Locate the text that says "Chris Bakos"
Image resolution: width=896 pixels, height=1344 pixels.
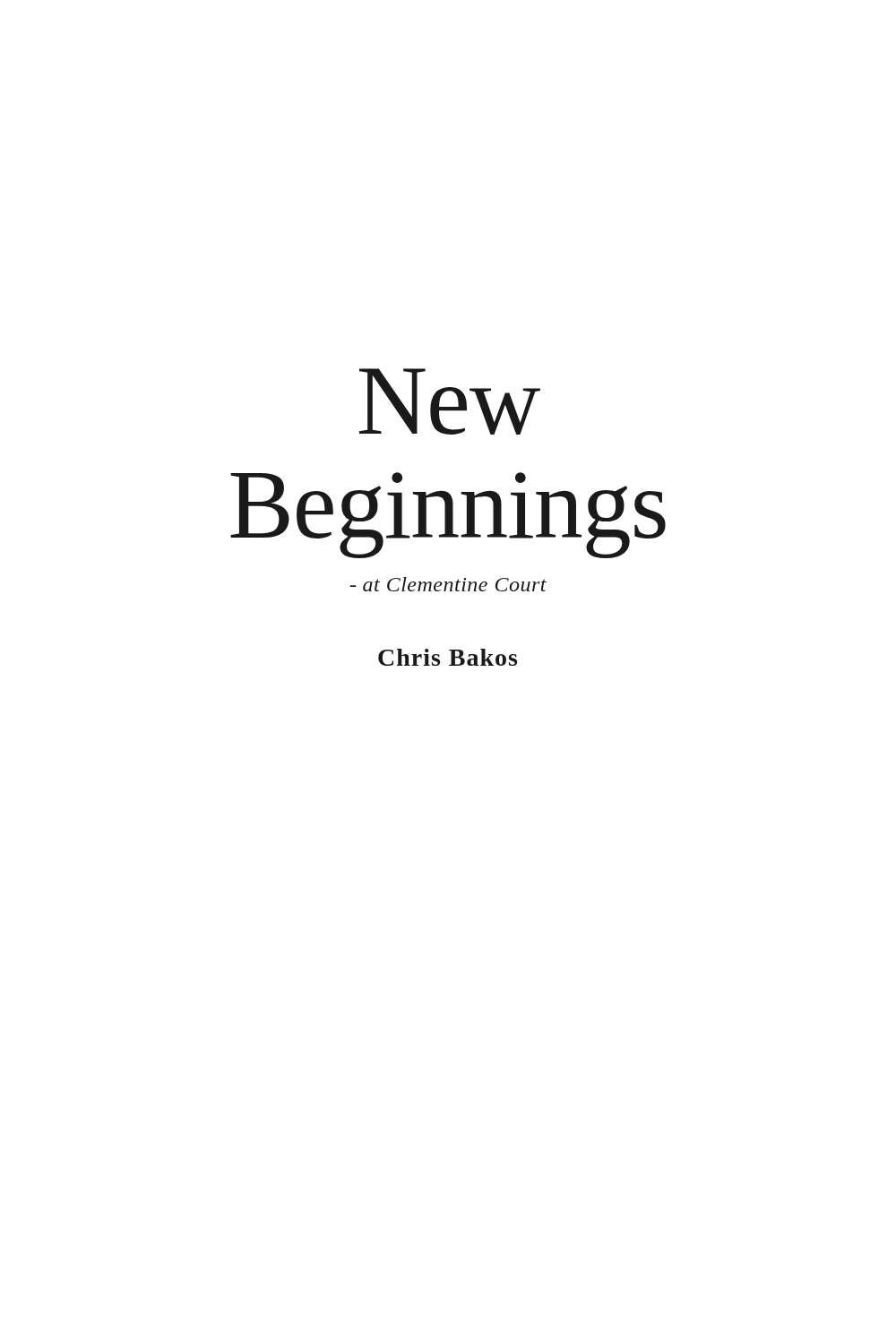click(448, 658)
